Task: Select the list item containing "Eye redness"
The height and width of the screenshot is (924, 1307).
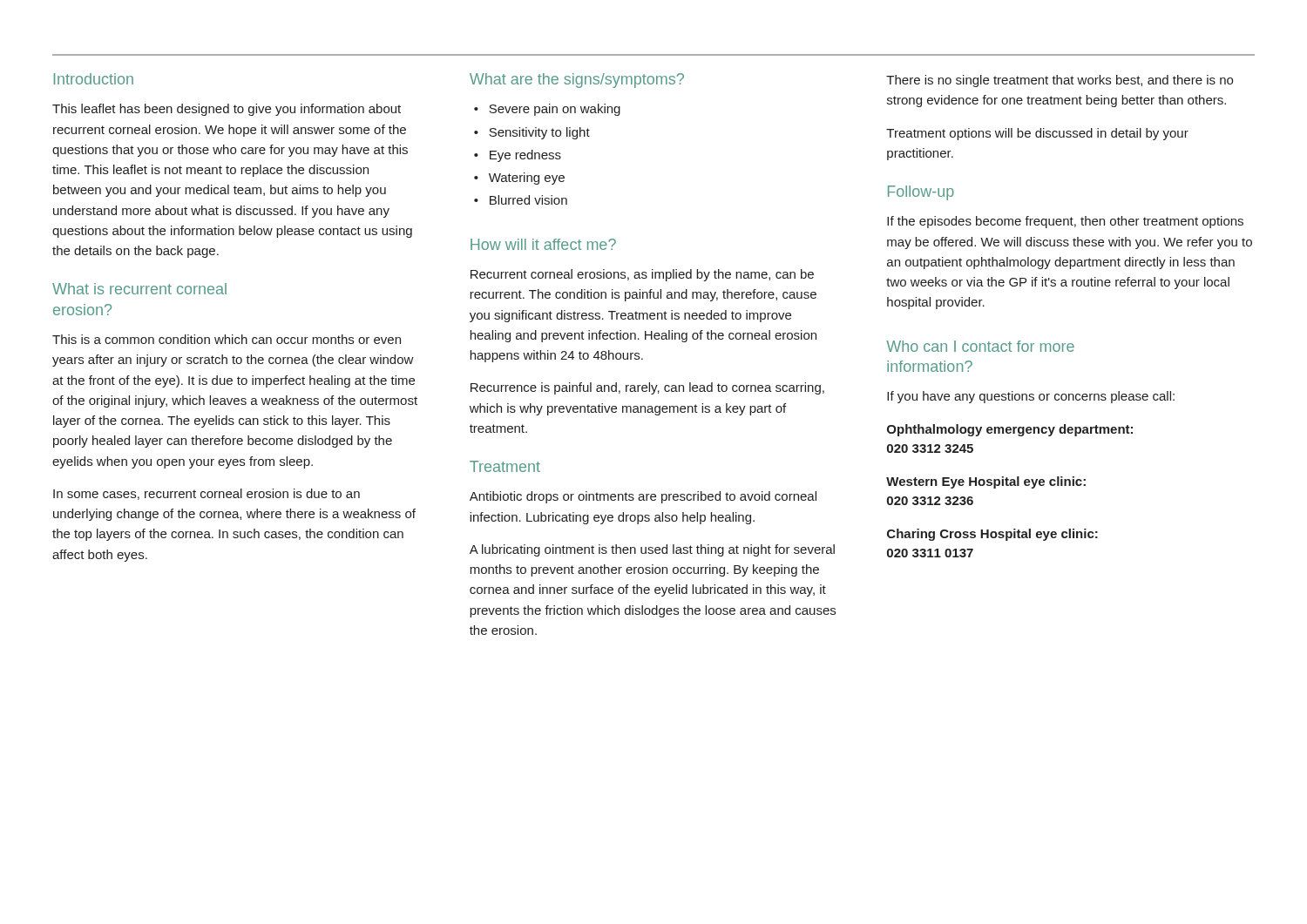Action: pos(518,156)
